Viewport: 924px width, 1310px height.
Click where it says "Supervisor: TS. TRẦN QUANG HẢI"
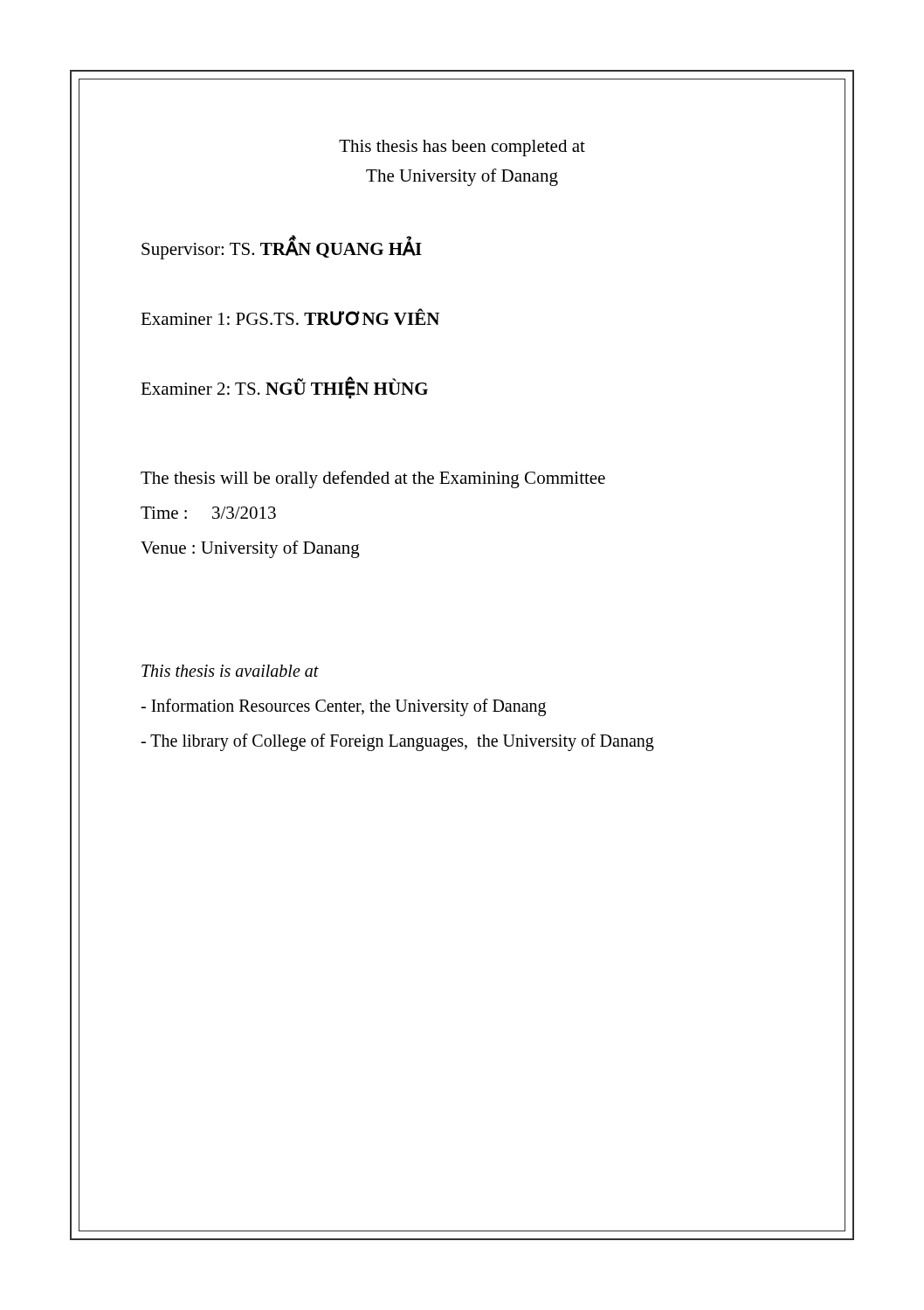(x=281, y=249)
